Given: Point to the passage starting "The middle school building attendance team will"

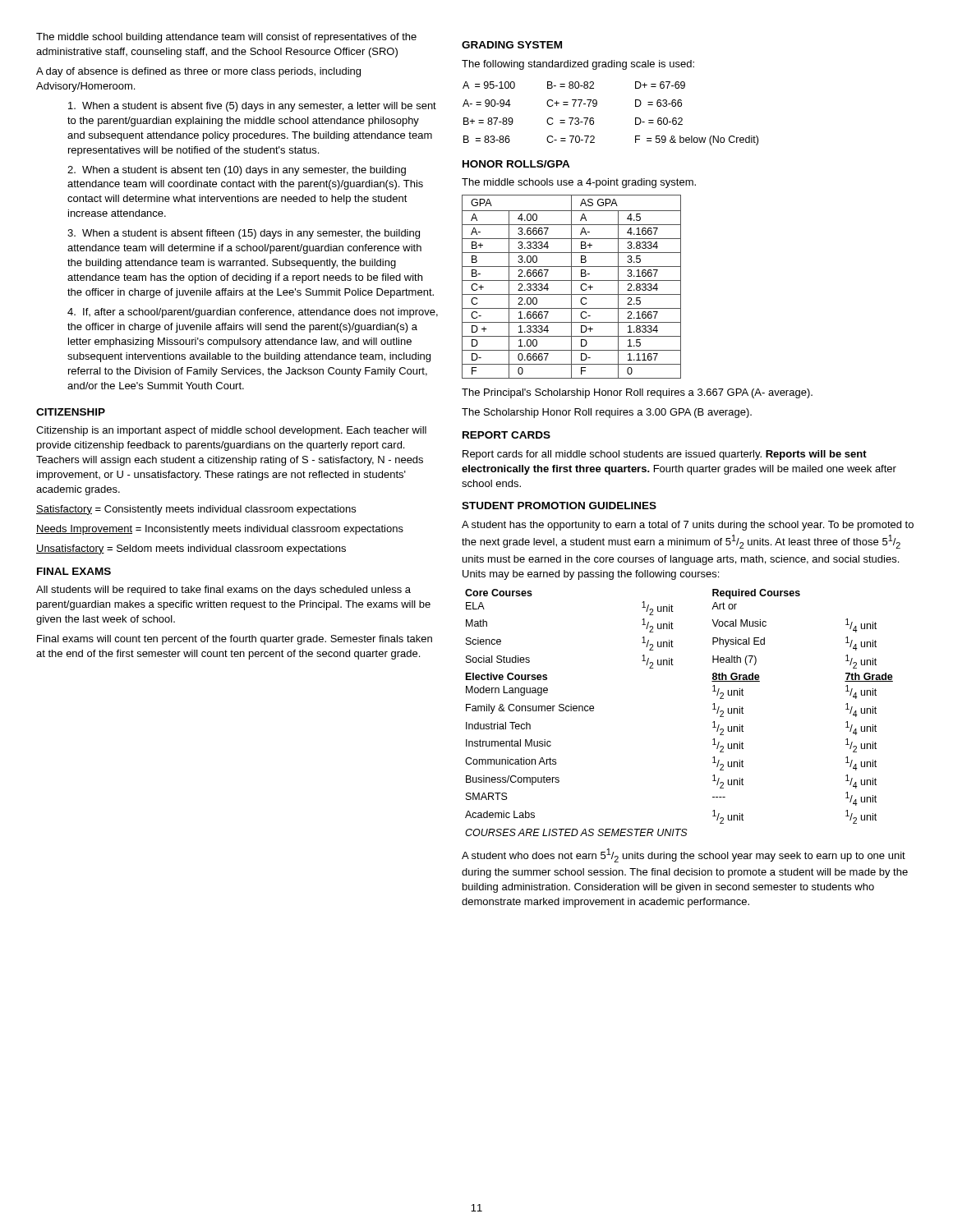Looking at the screenshot, I should pos(237,61).
